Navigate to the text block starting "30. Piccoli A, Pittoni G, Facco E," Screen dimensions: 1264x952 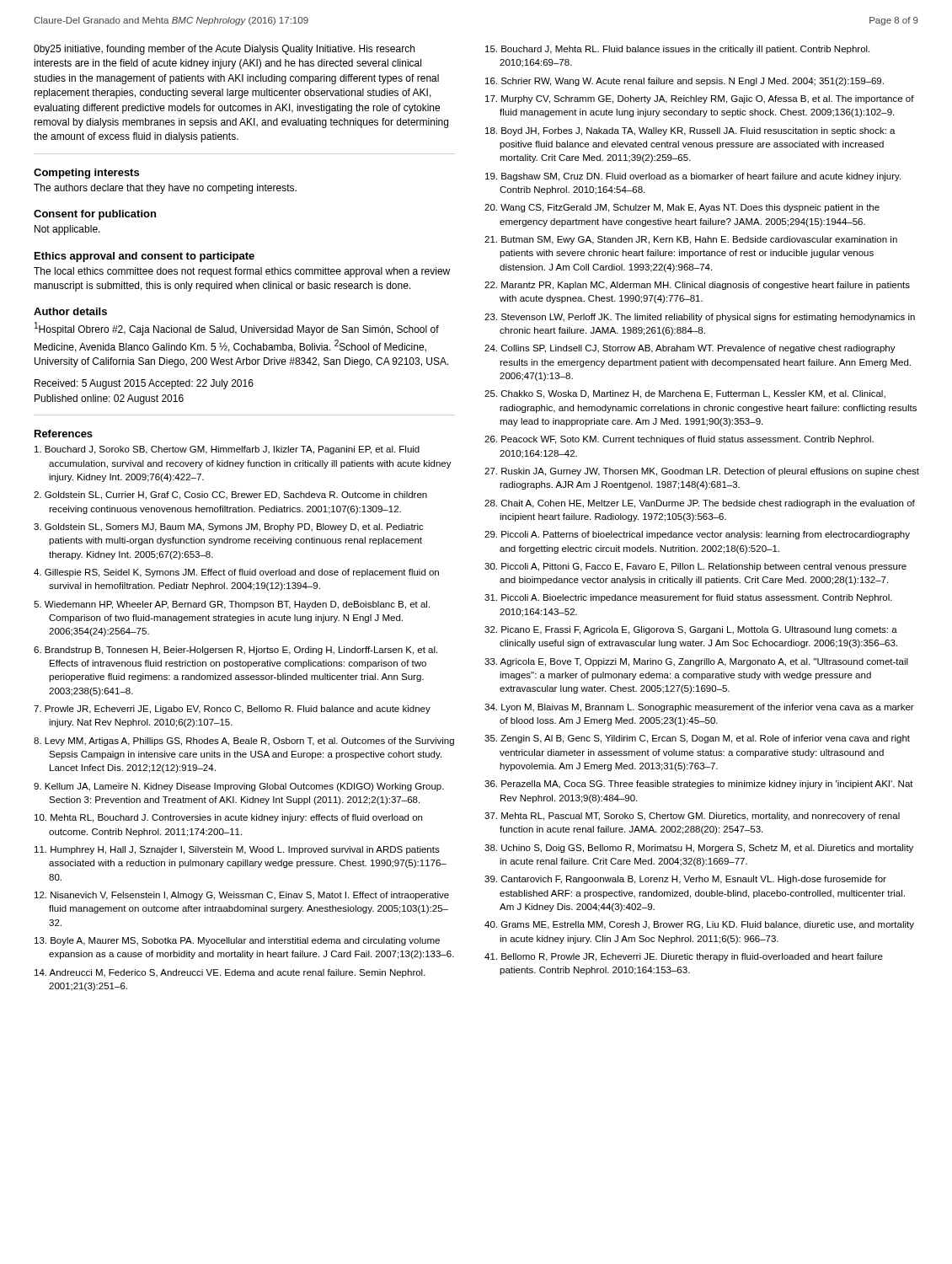696,573
